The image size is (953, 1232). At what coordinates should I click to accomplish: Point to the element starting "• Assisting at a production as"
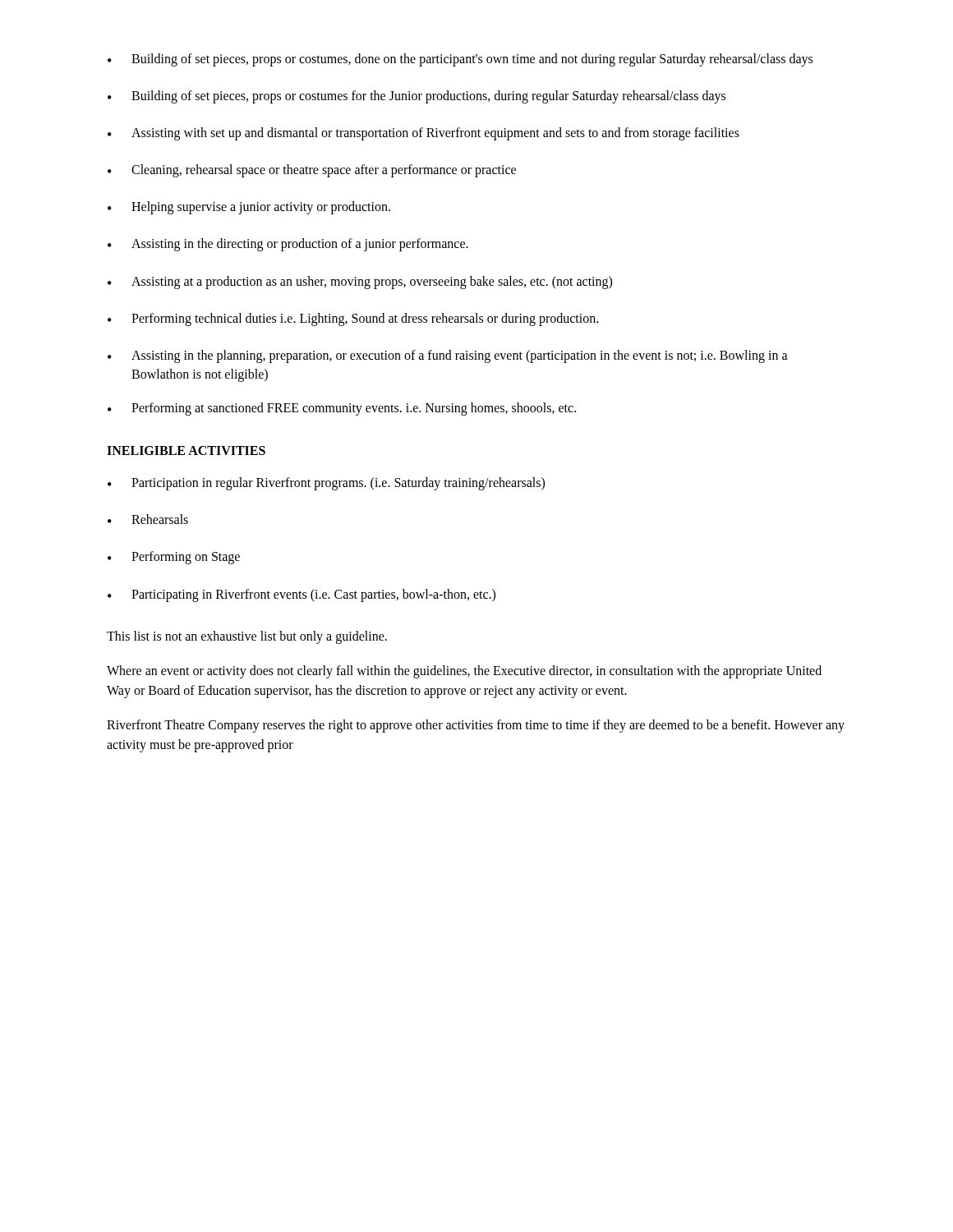pyautogui.click(x=476, y=283)
